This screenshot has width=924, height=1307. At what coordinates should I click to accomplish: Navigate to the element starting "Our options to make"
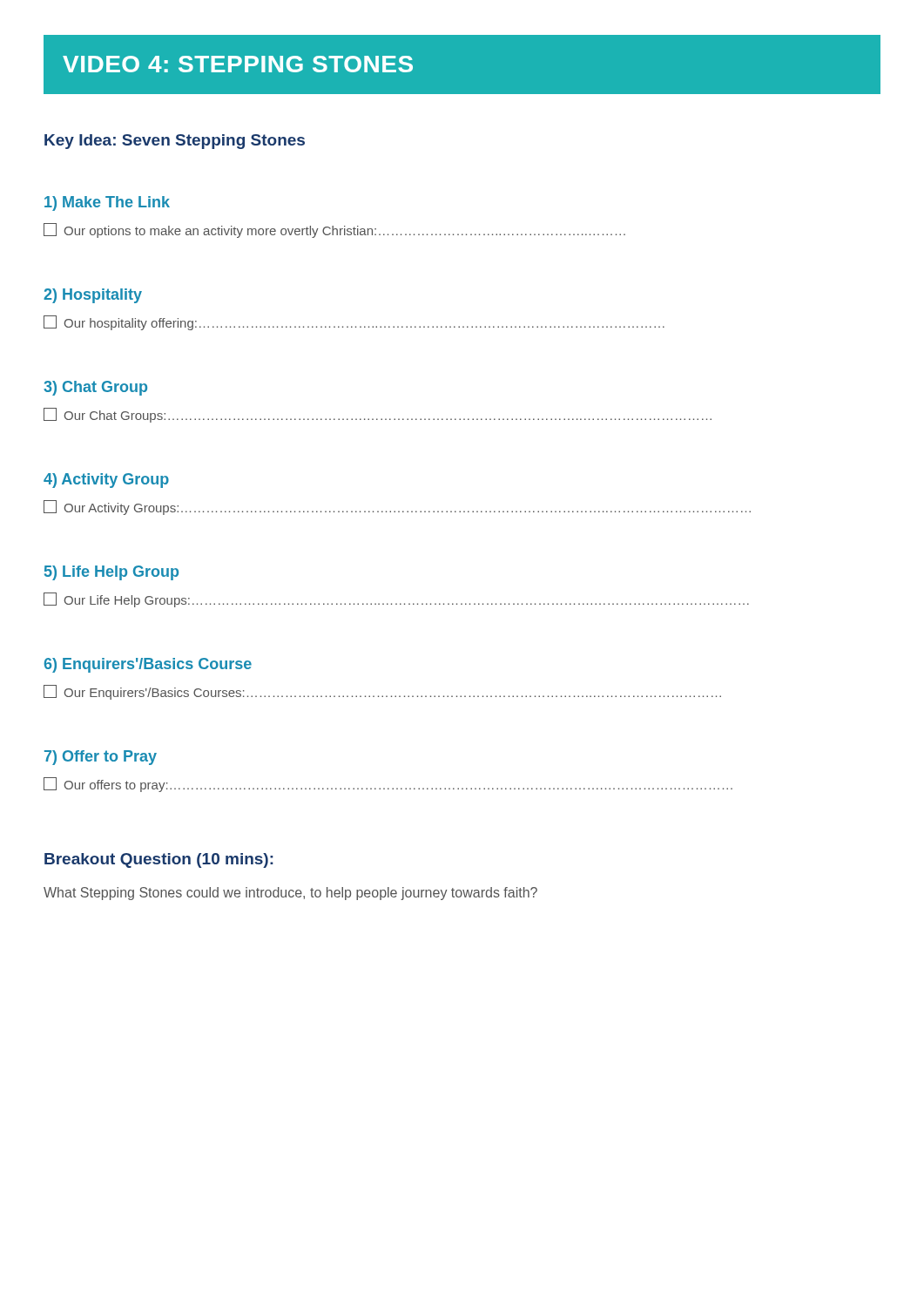pos(462,230)
